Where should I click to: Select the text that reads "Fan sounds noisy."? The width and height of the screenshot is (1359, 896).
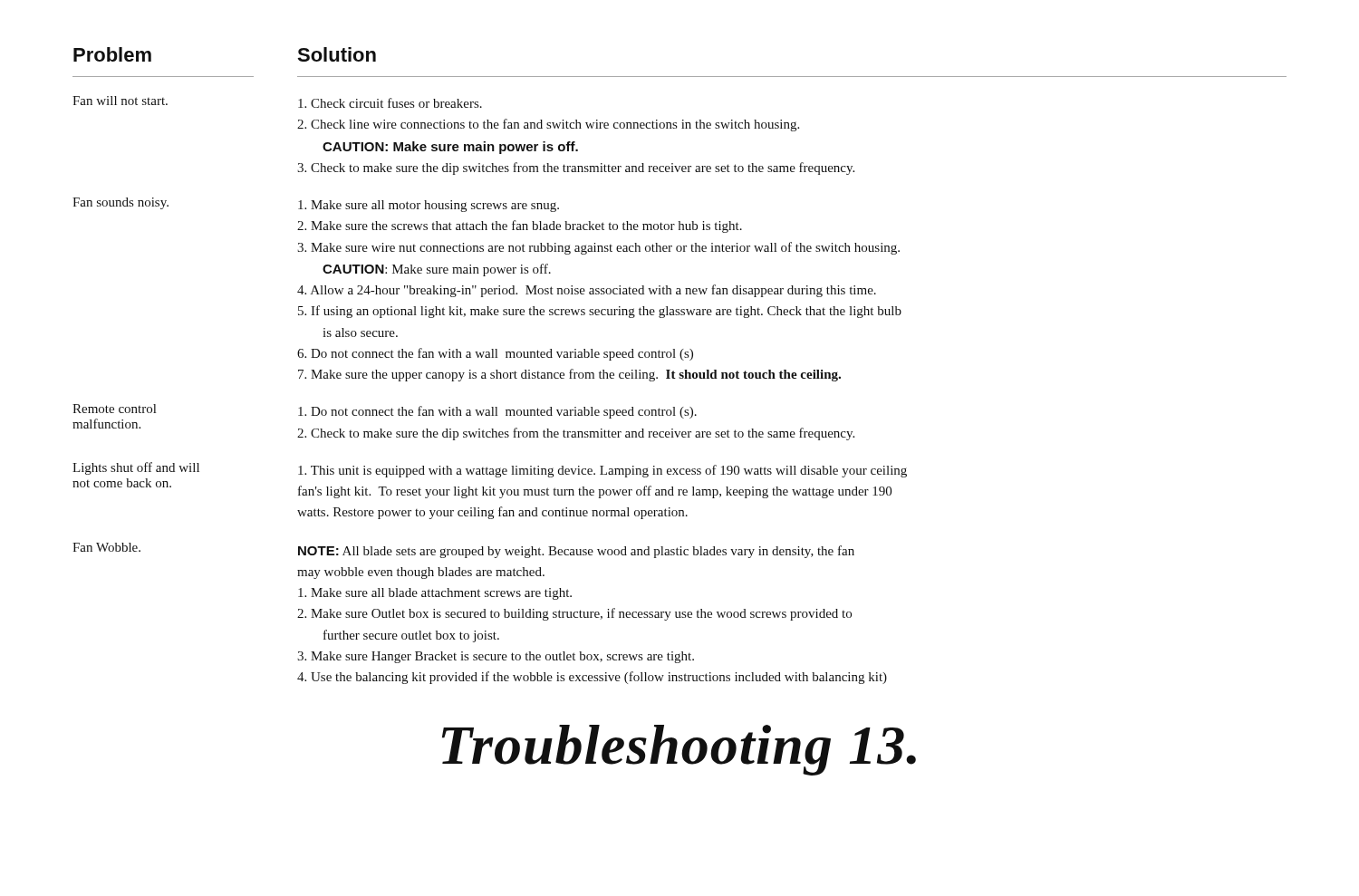121,202
